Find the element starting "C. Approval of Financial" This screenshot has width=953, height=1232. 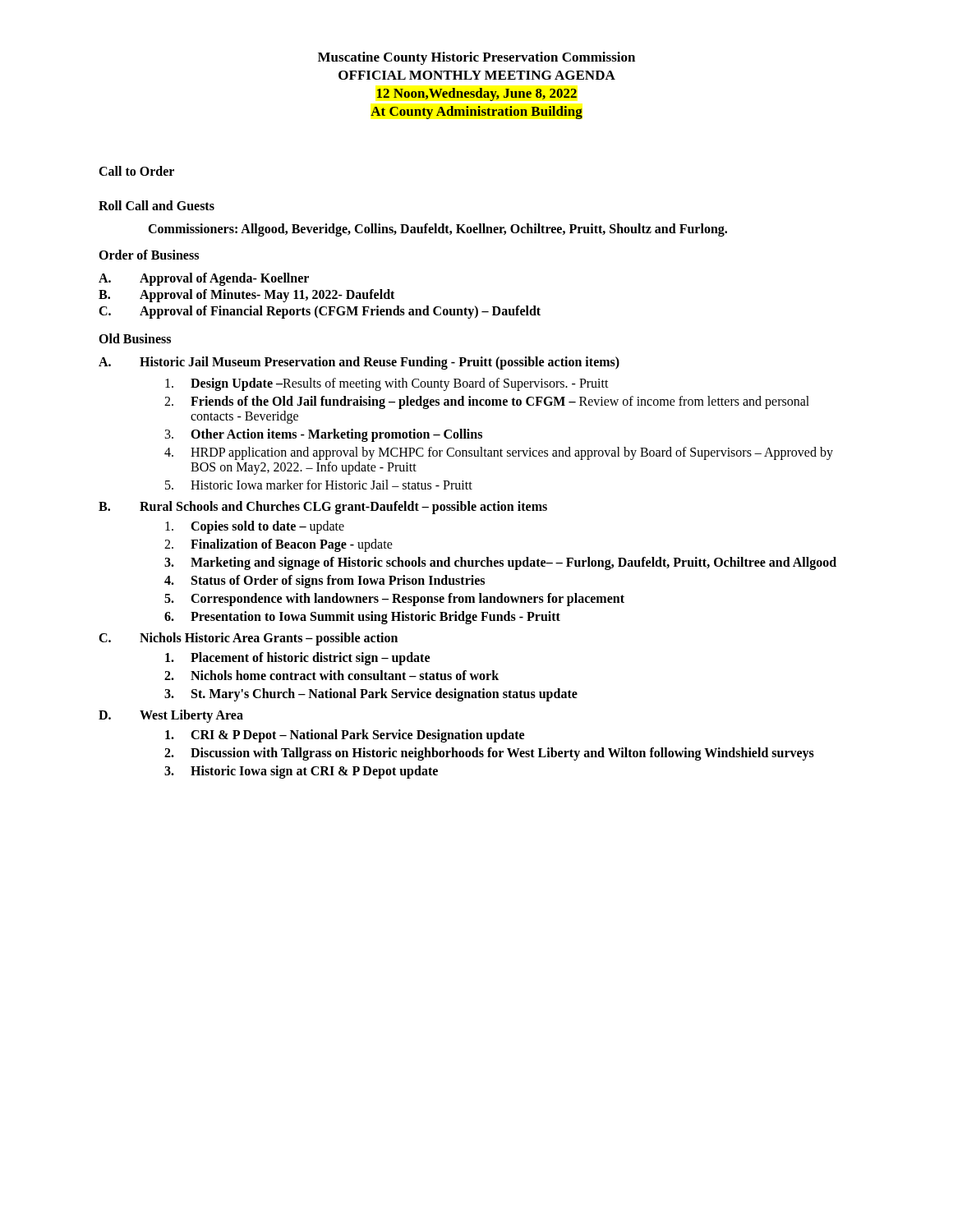coord(320,311)
